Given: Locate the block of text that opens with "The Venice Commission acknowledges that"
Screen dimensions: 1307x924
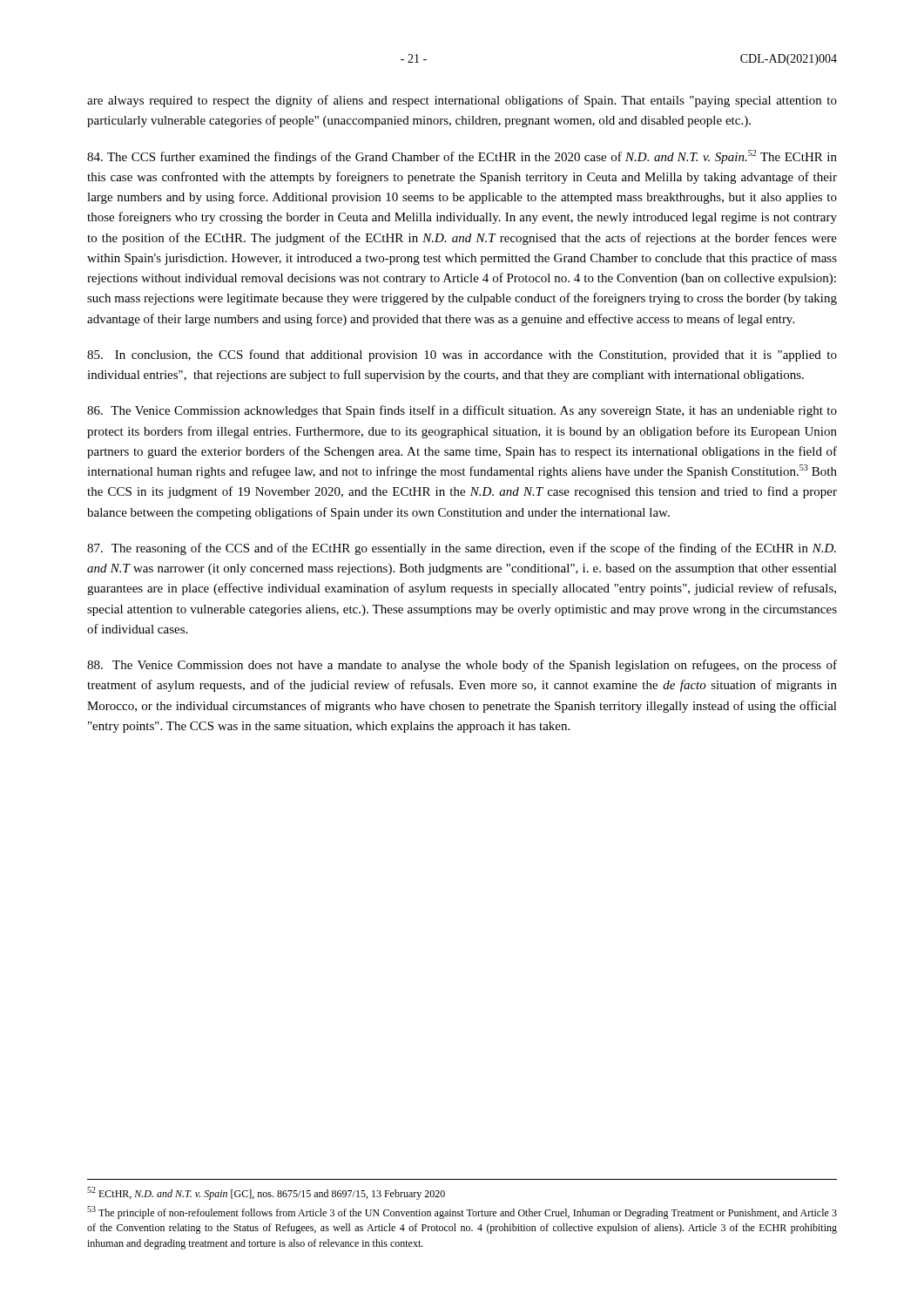Looking at the screenshot, I should (x=462, y=461).
